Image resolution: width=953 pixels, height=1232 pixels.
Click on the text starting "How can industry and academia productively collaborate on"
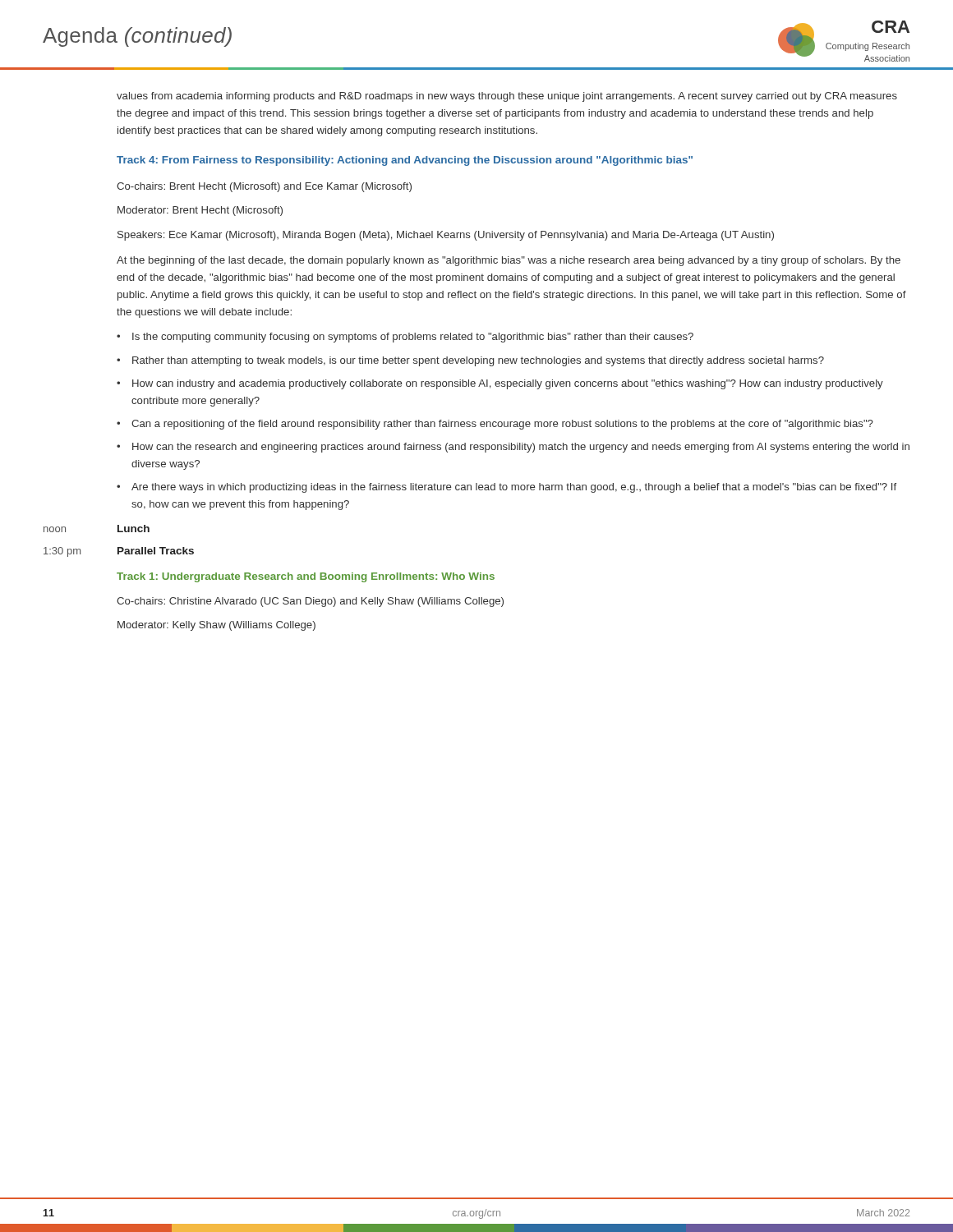pyautogui.click(x=507, y=392)
